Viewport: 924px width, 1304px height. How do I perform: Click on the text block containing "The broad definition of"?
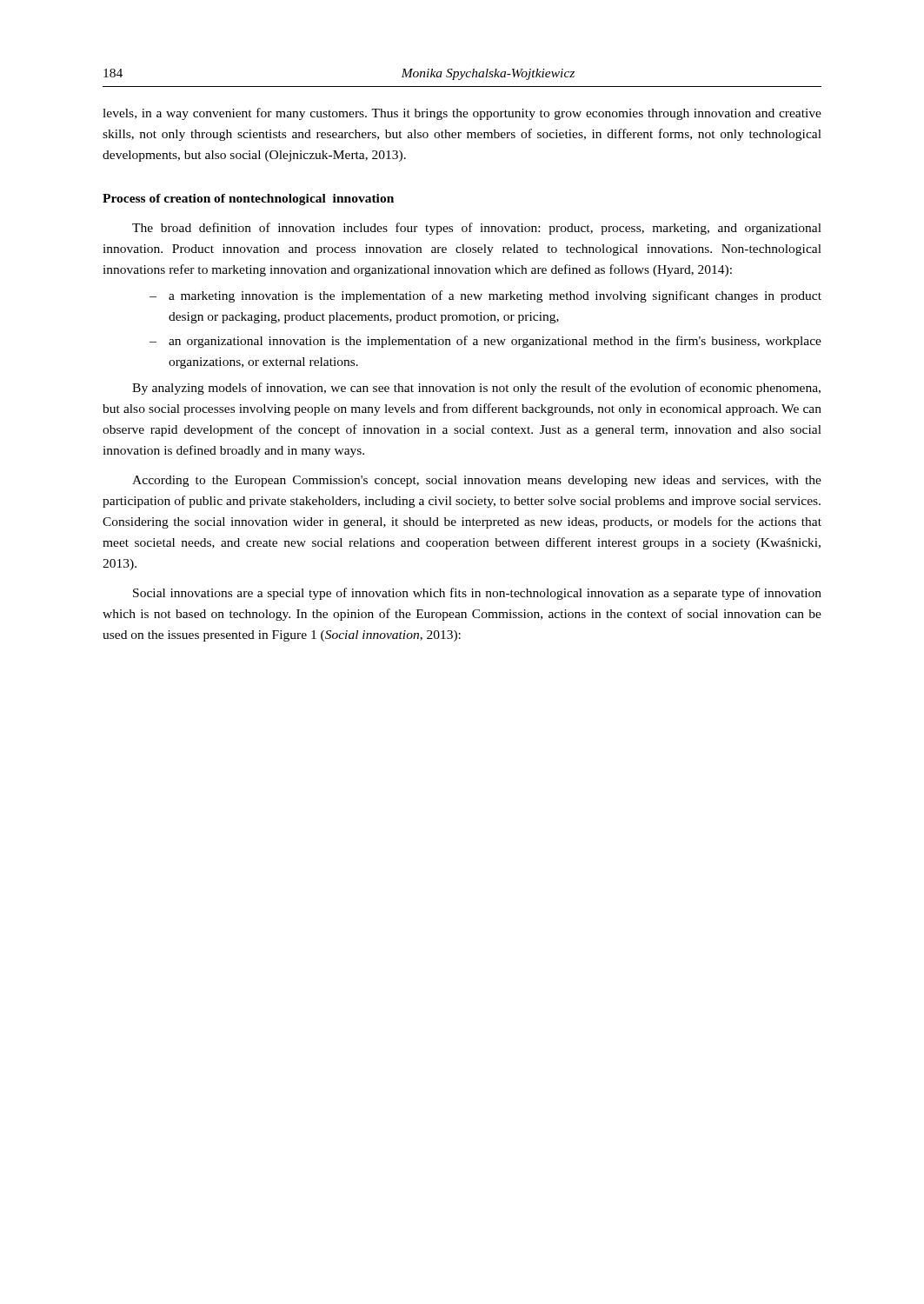coord(462,248)
